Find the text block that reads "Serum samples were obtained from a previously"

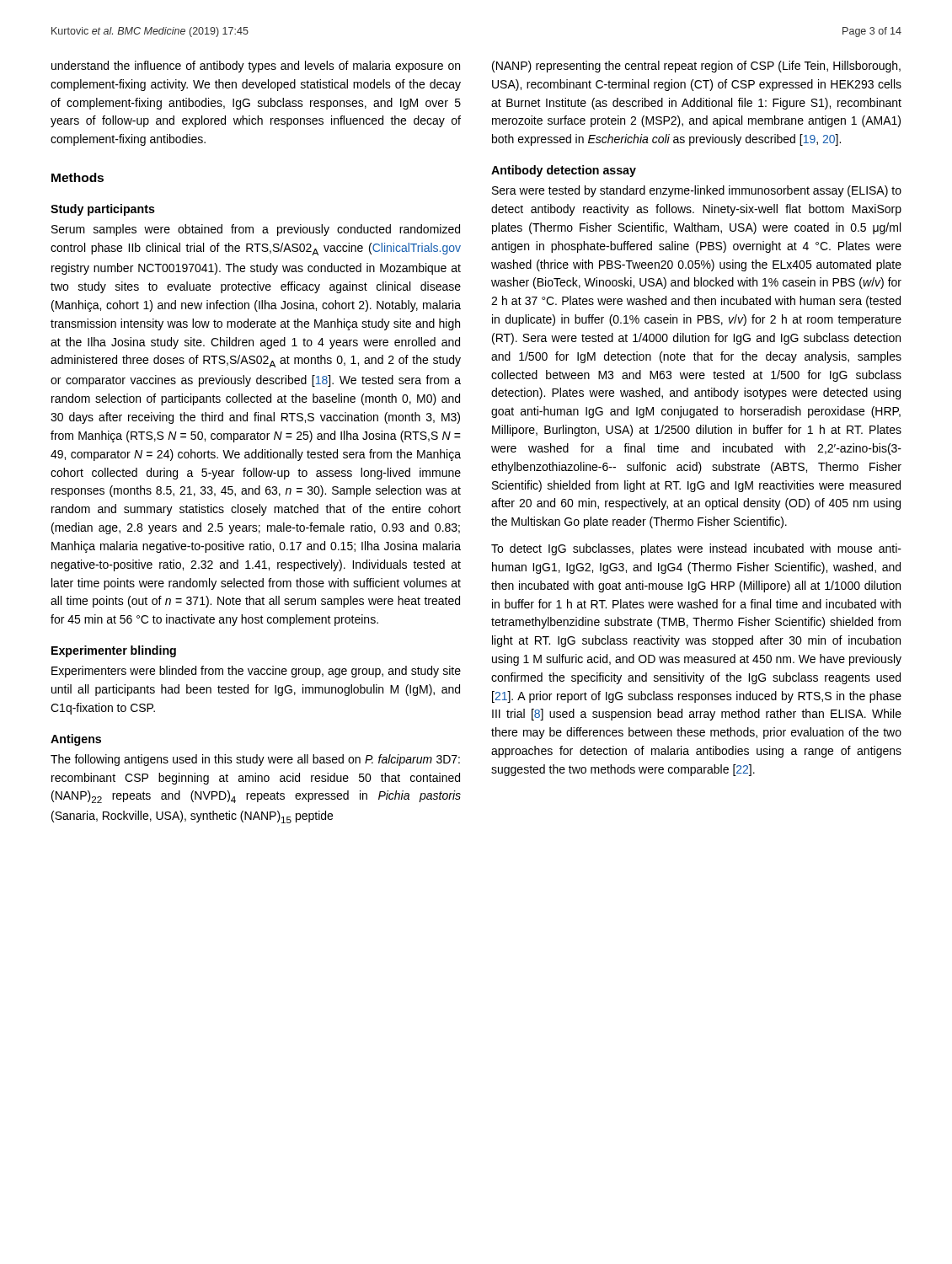pyautogui.click(x=256, y=425)
